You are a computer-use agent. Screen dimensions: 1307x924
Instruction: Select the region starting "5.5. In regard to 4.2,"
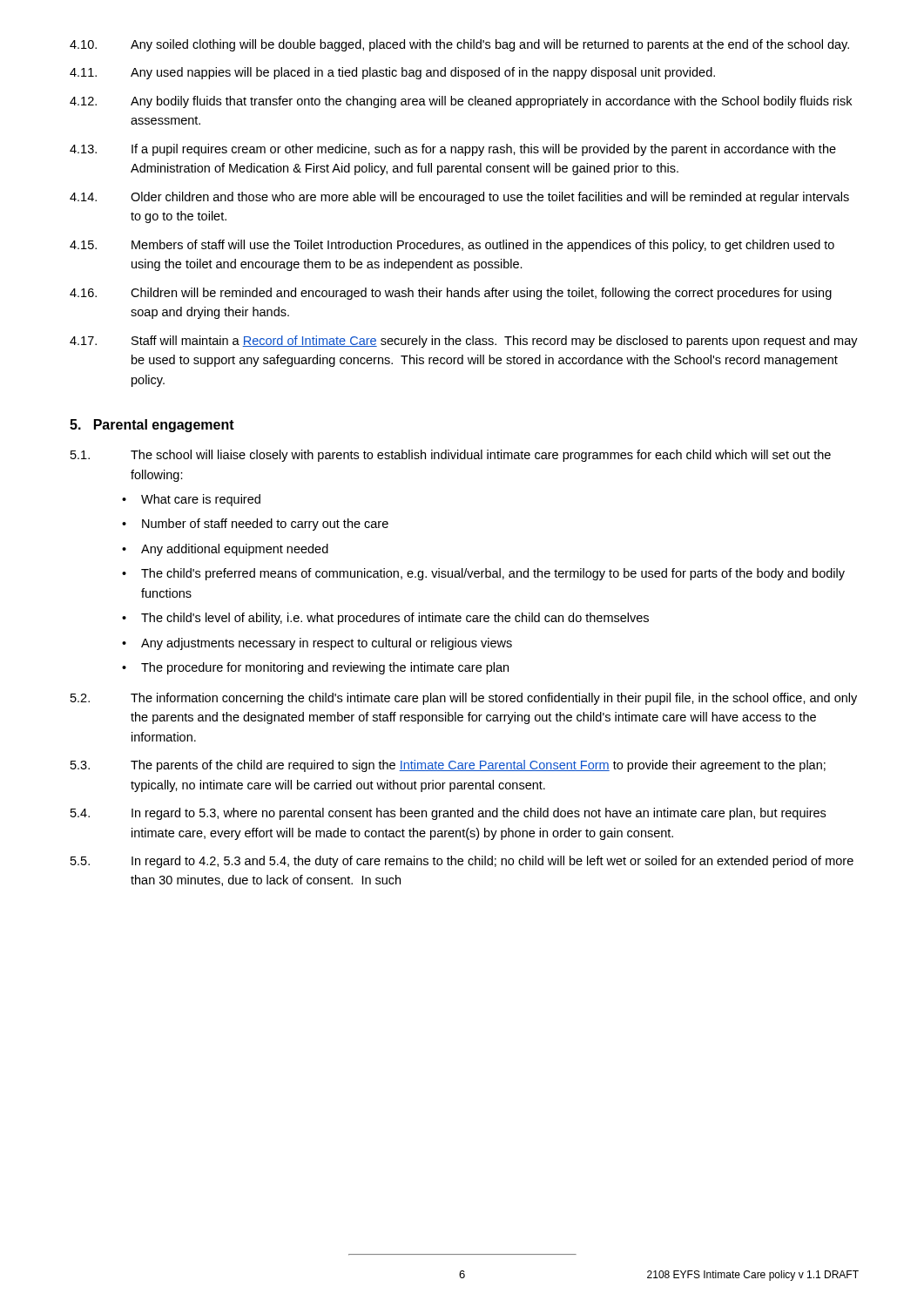[464, 871]
